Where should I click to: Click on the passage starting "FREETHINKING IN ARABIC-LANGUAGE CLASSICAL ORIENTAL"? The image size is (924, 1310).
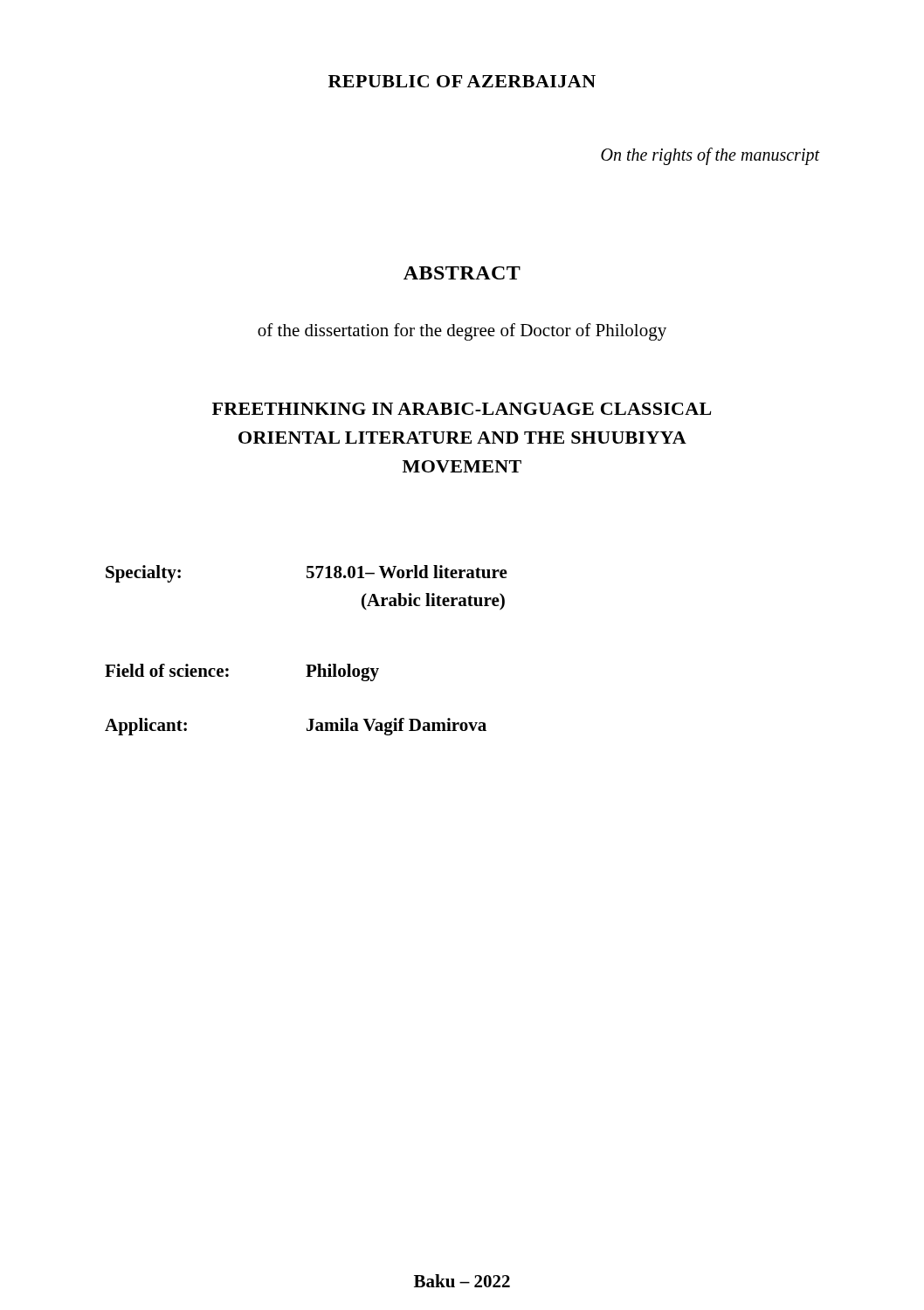point(462,437)
